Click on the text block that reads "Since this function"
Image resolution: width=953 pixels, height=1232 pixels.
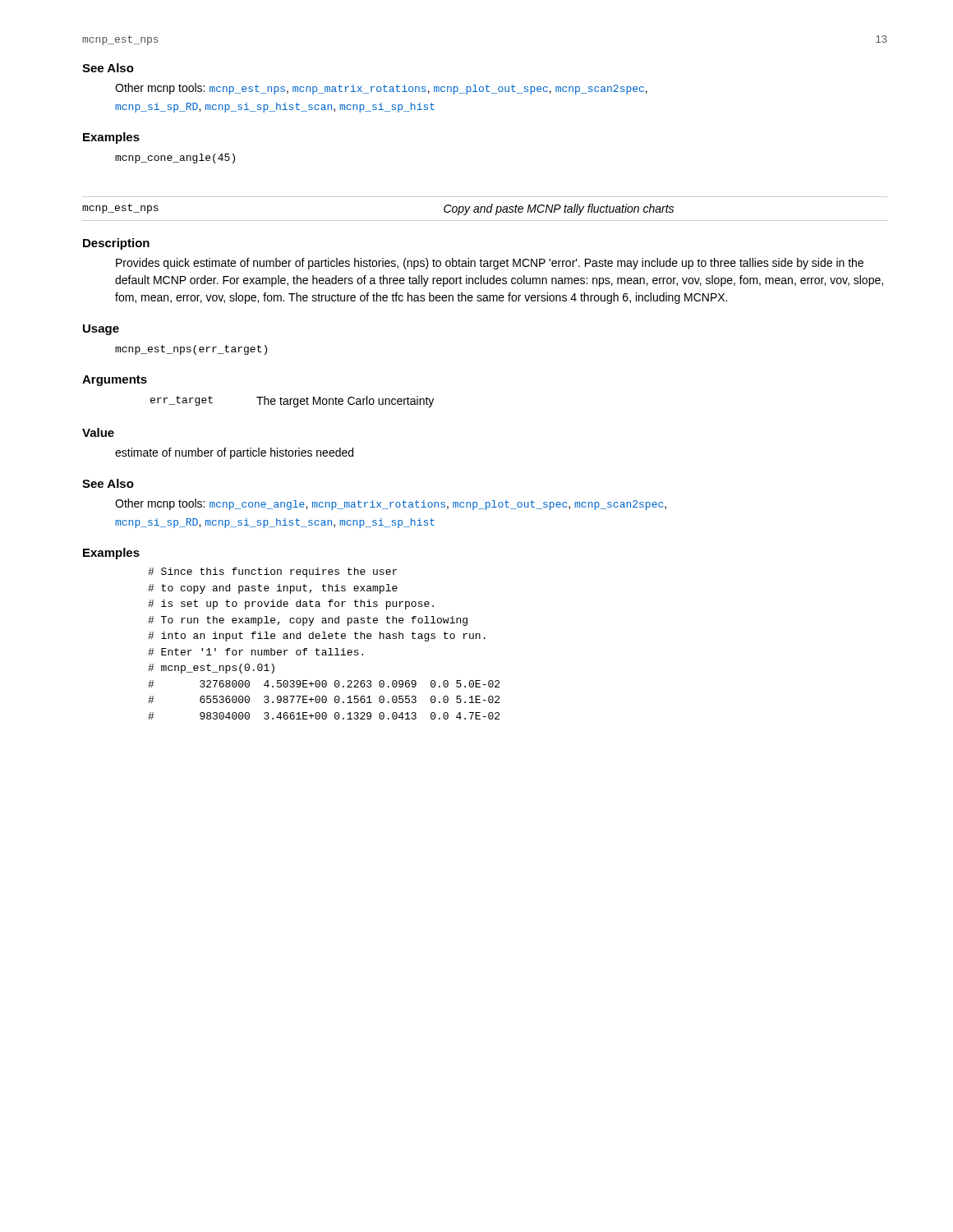pyautogui.click(x=272, y=572)
